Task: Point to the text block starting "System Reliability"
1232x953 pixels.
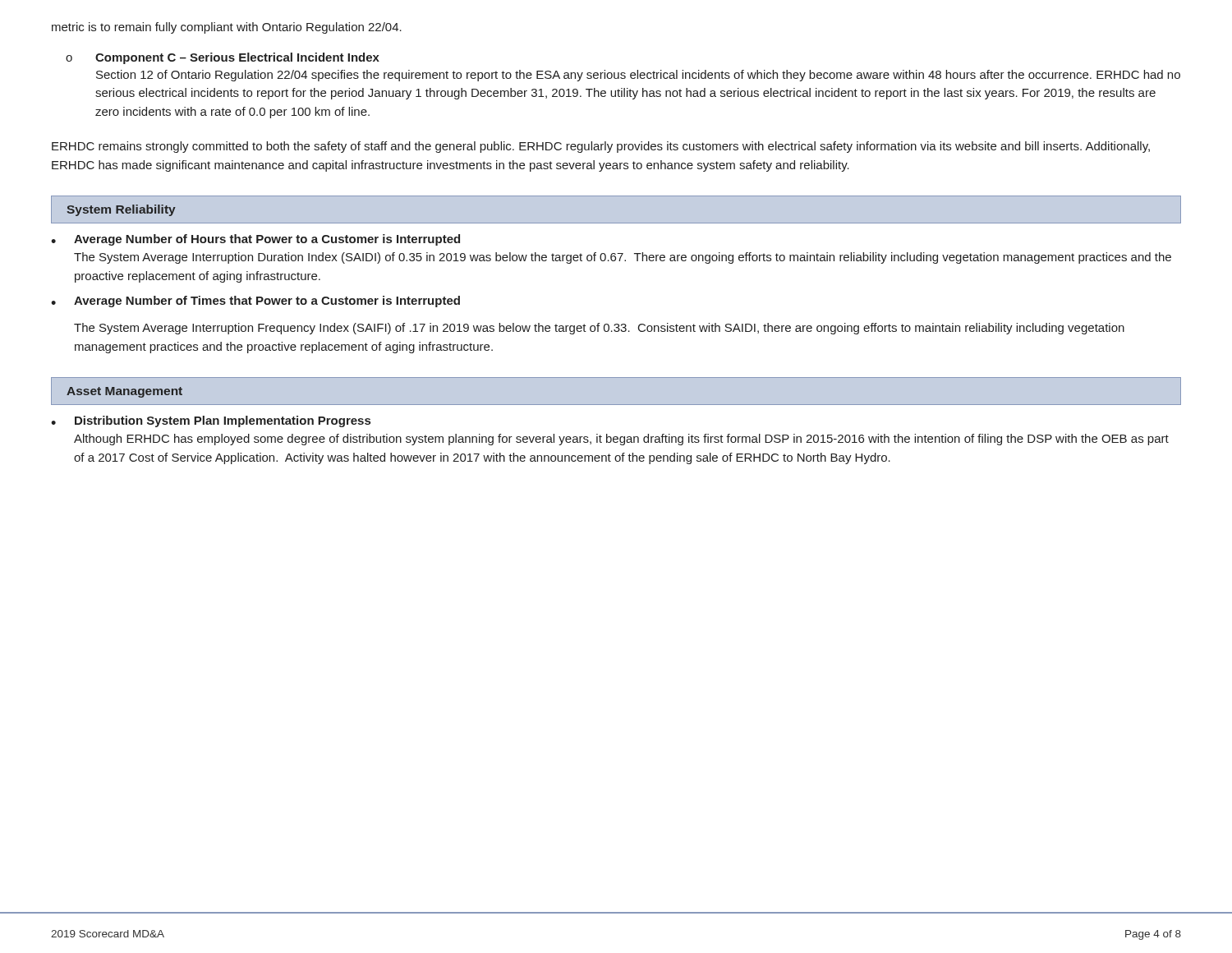Action: point(121,209)
